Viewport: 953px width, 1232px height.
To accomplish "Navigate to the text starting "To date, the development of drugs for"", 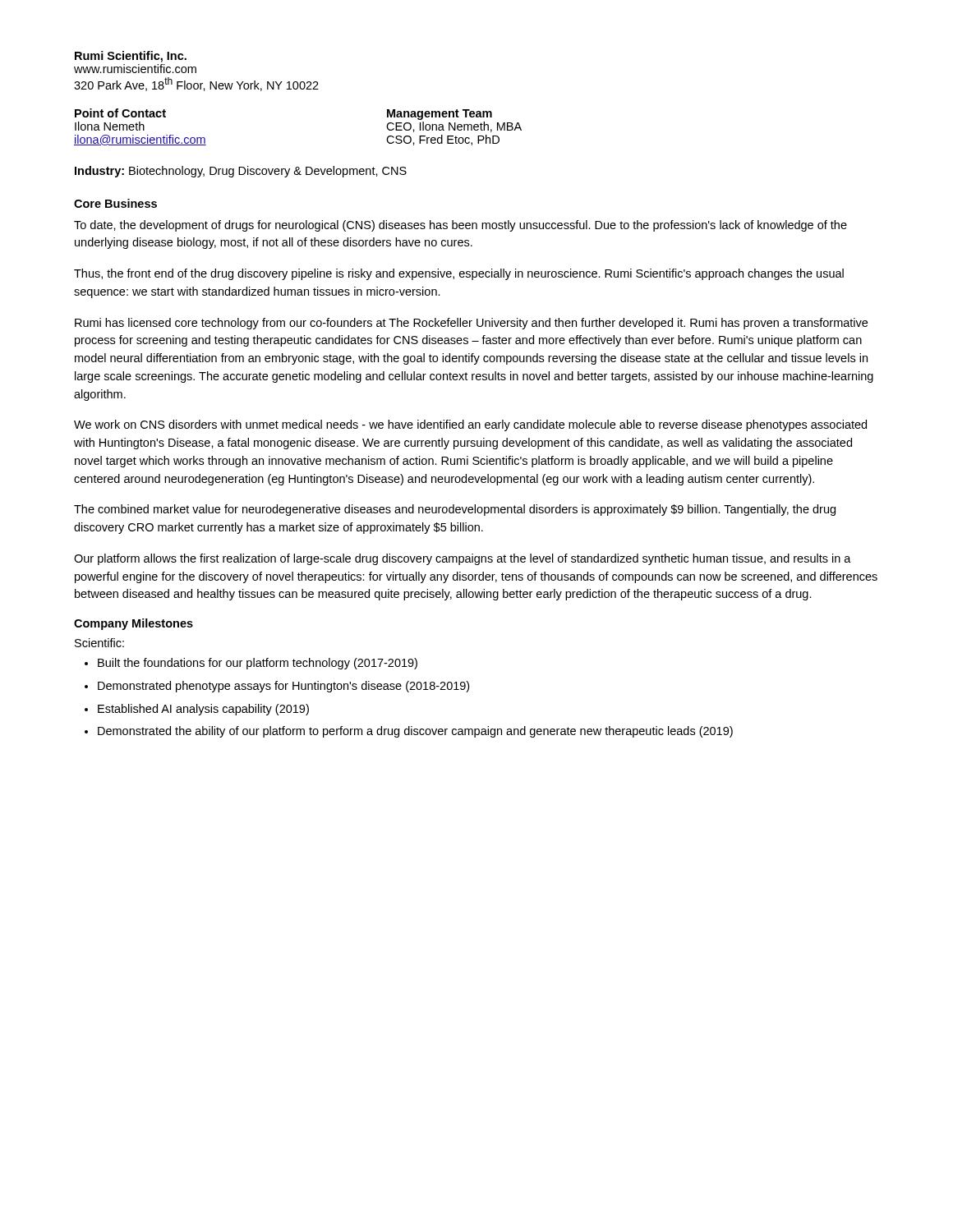I will (x=476, y=234).
